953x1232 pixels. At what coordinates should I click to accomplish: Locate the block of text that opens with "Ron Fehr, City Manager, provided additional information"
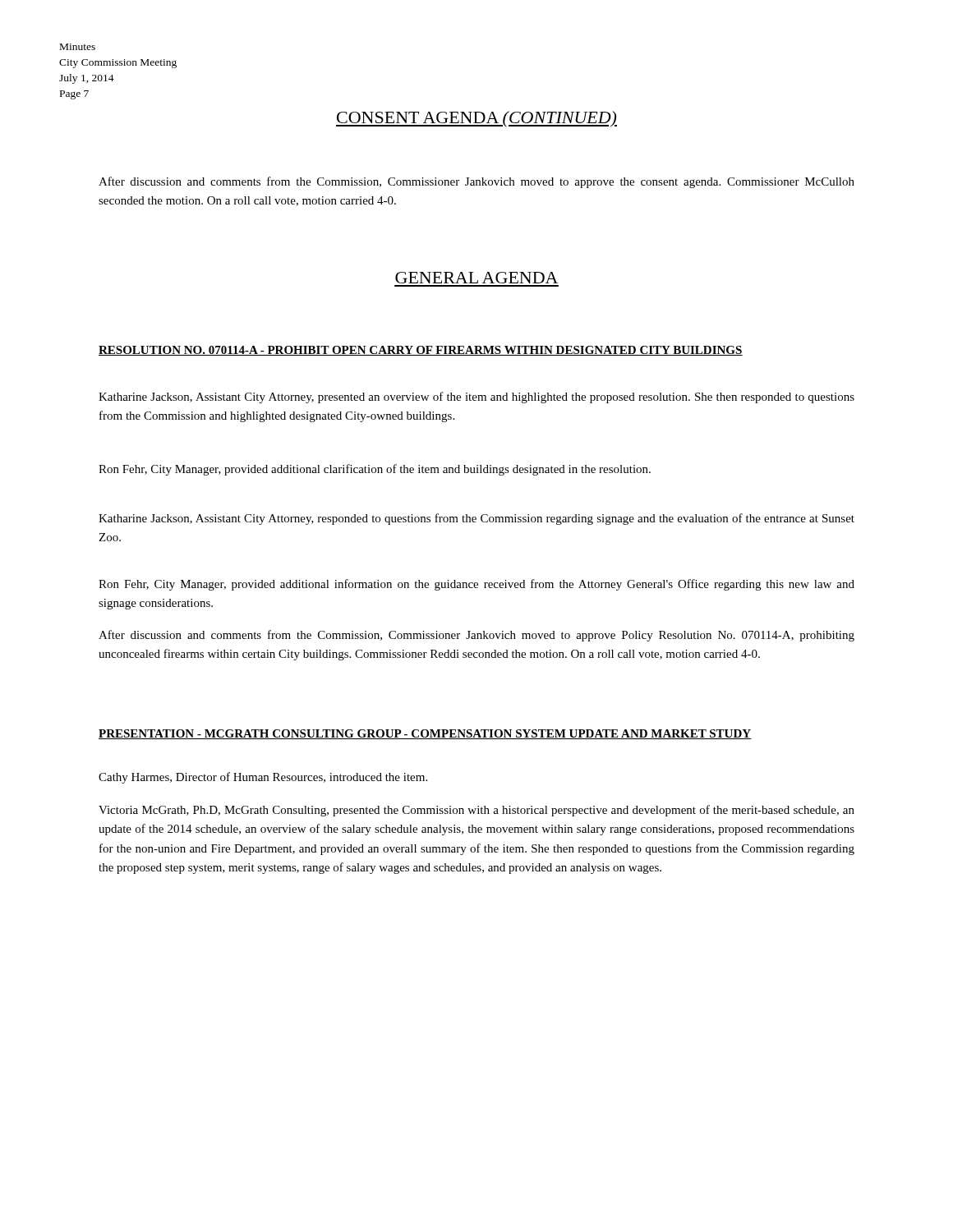coord(476,594)
